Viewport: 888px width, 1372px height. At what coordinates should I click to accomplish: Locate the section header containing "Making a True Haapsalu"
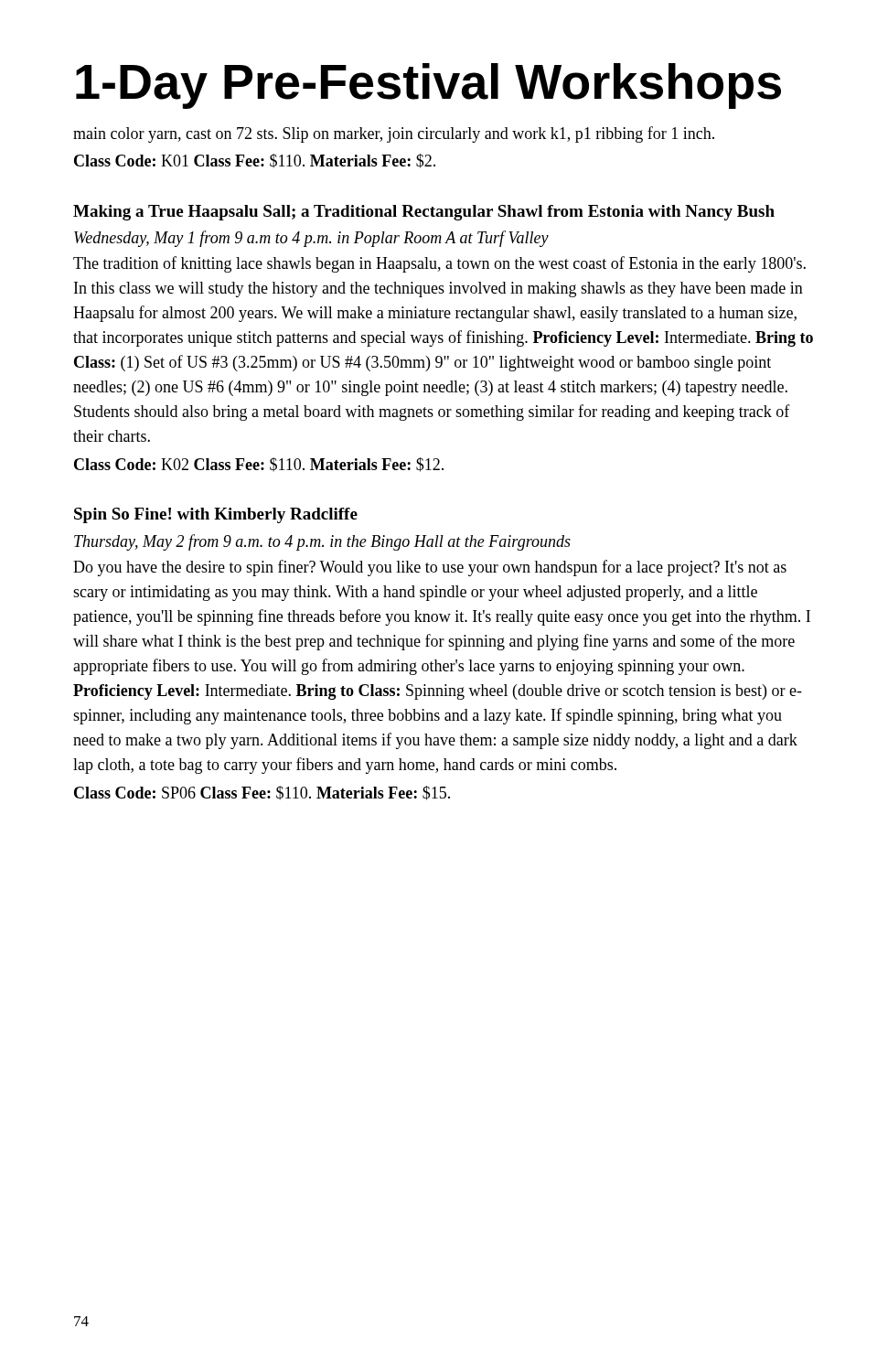click(424, 210)
